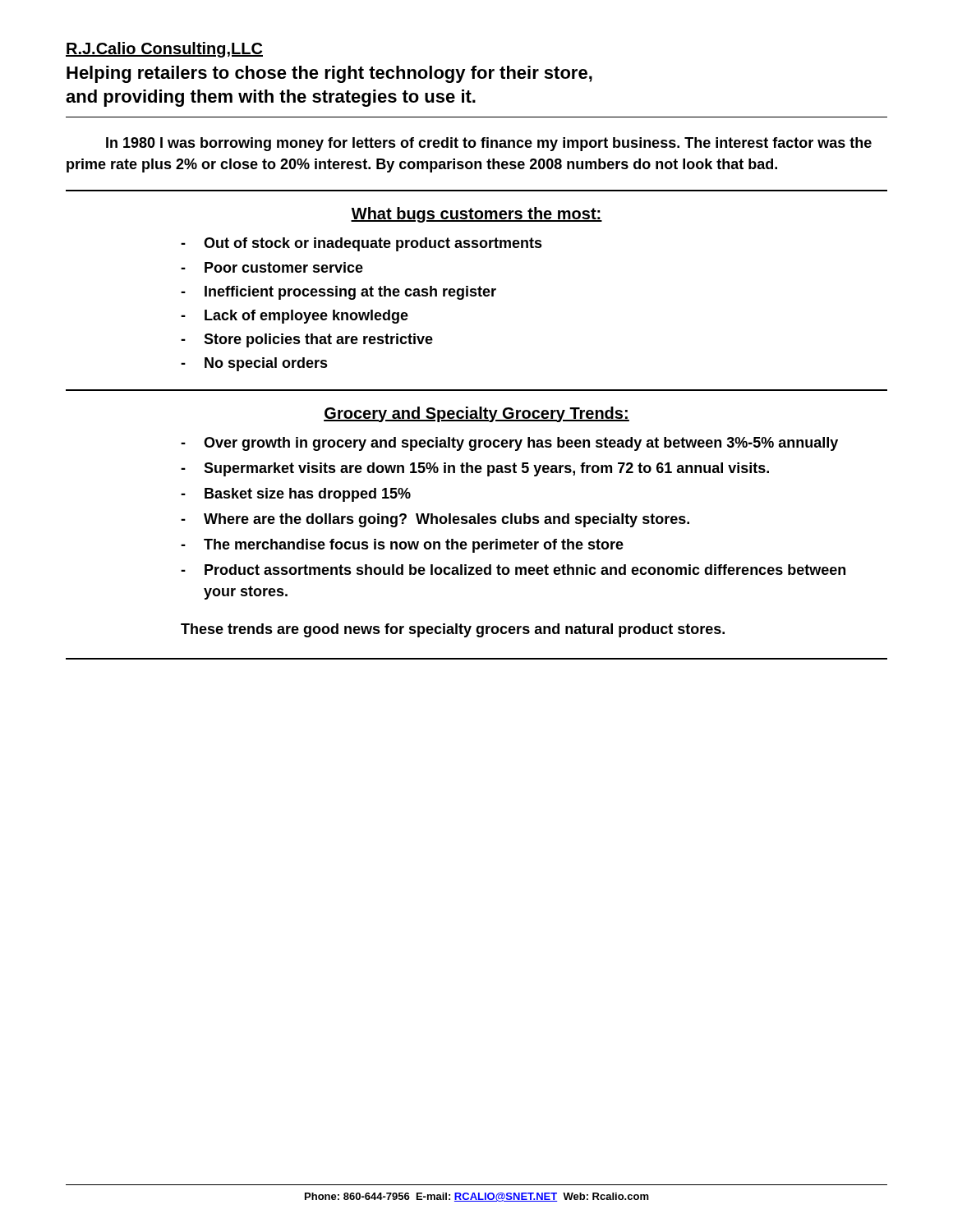Select the text starting "- Basket size has"
Screen dimensions: 1232x953
296,494
